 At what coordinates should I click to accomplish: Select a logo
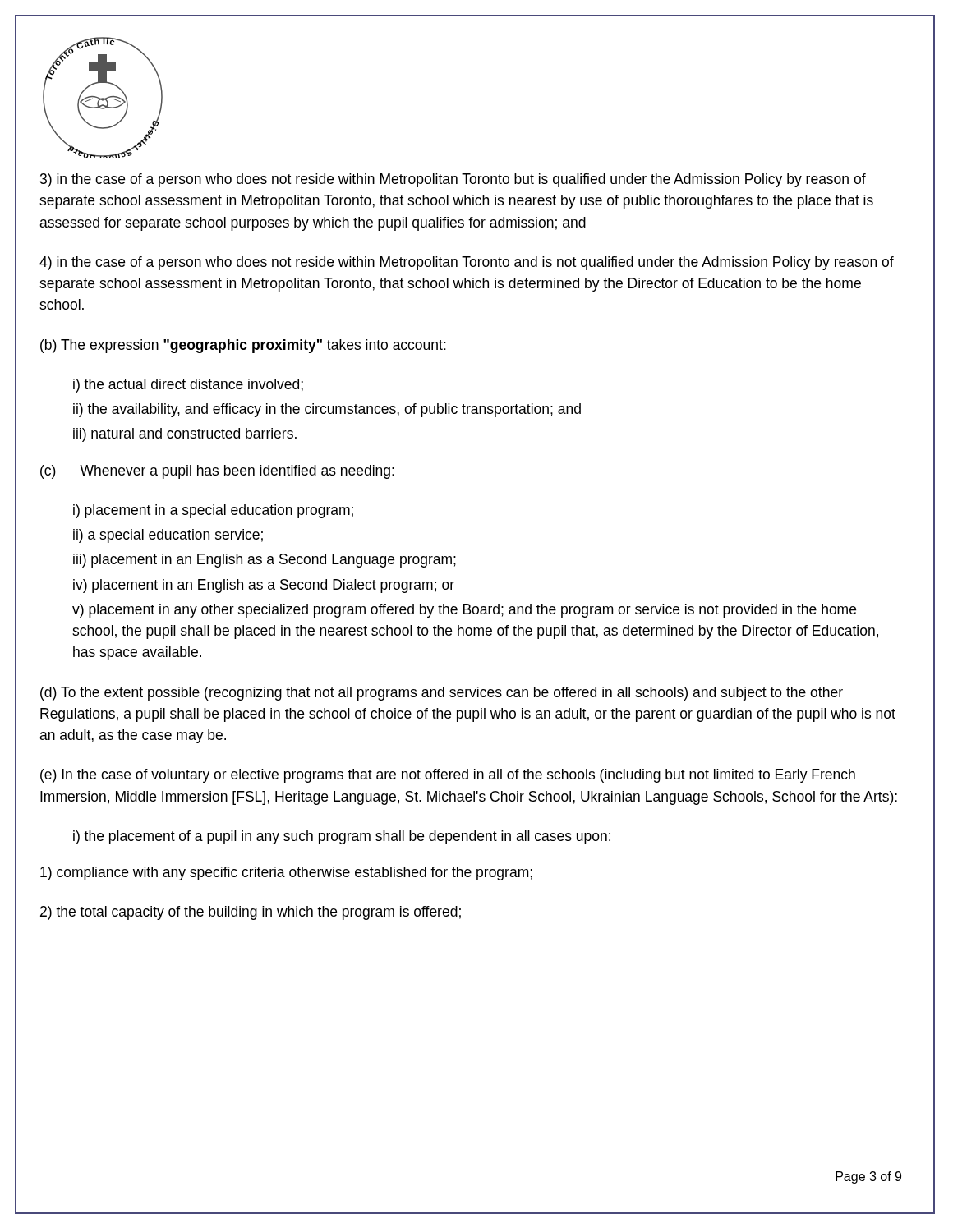pos(105,98)
